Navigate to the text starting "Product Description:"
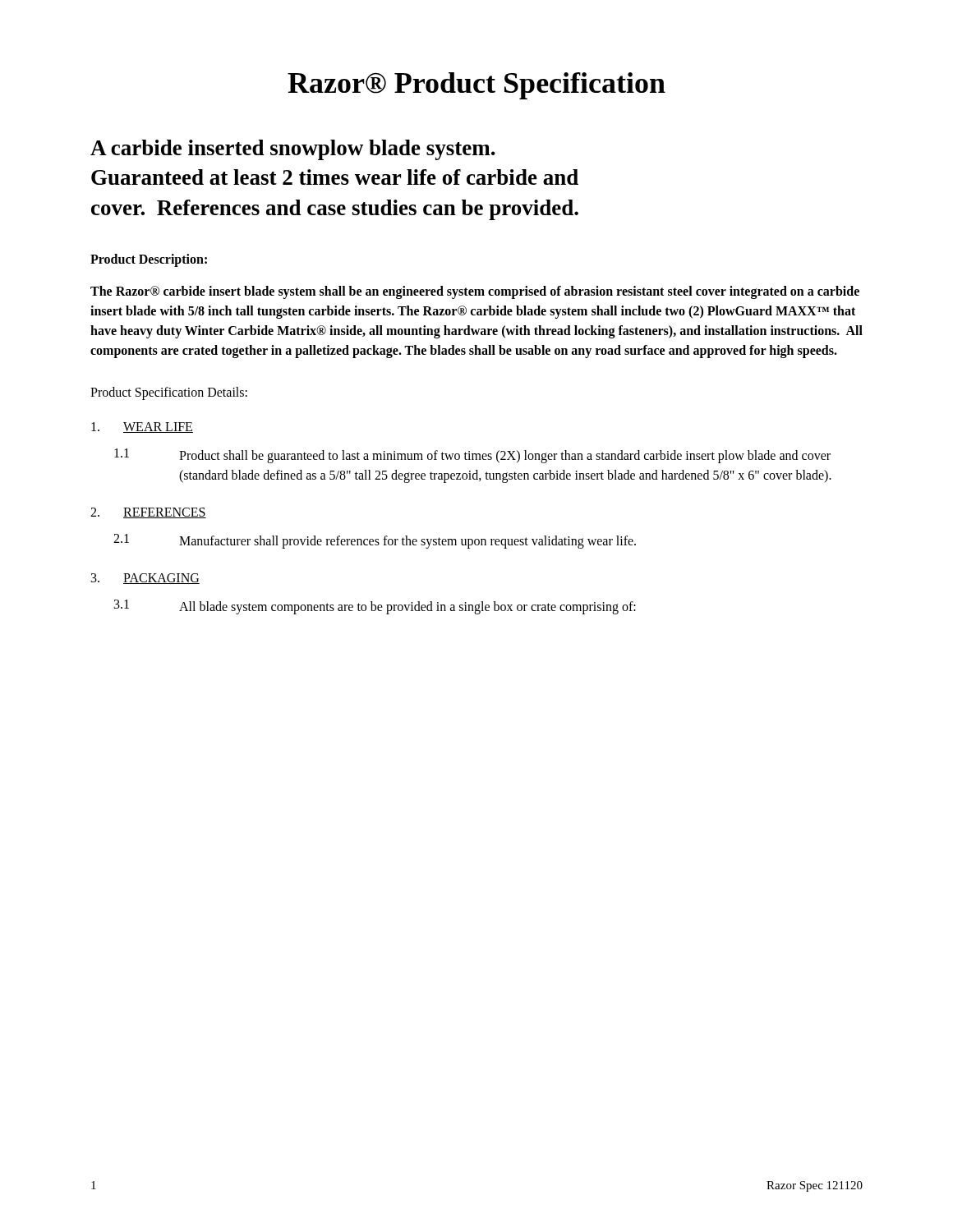Image resolution: width=953 pixels, height=1232 pixels. pyautogui.click(x=149, y=259)
